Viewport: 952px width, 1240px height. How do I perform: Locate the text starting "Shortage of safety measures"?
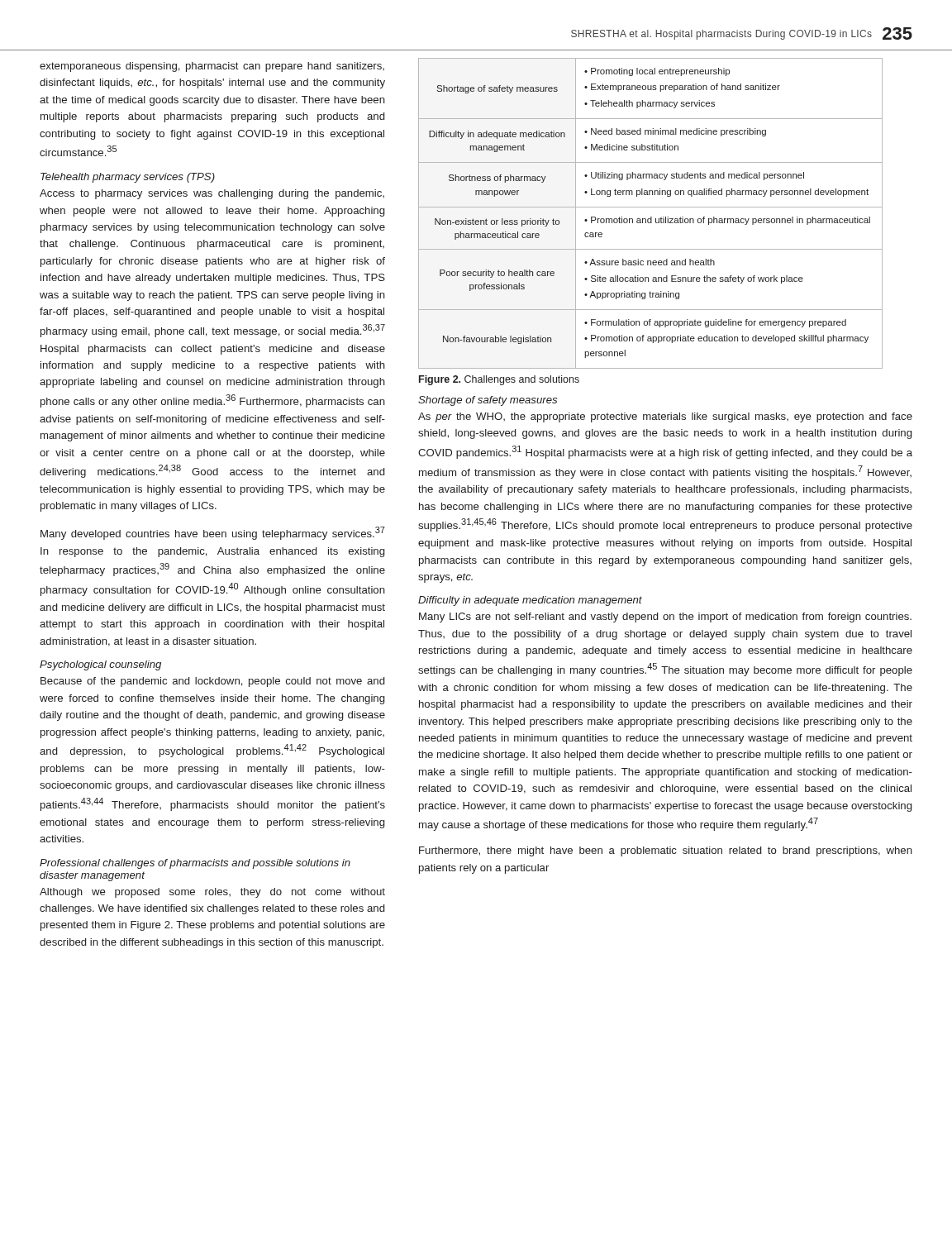(x=488, y=400)
